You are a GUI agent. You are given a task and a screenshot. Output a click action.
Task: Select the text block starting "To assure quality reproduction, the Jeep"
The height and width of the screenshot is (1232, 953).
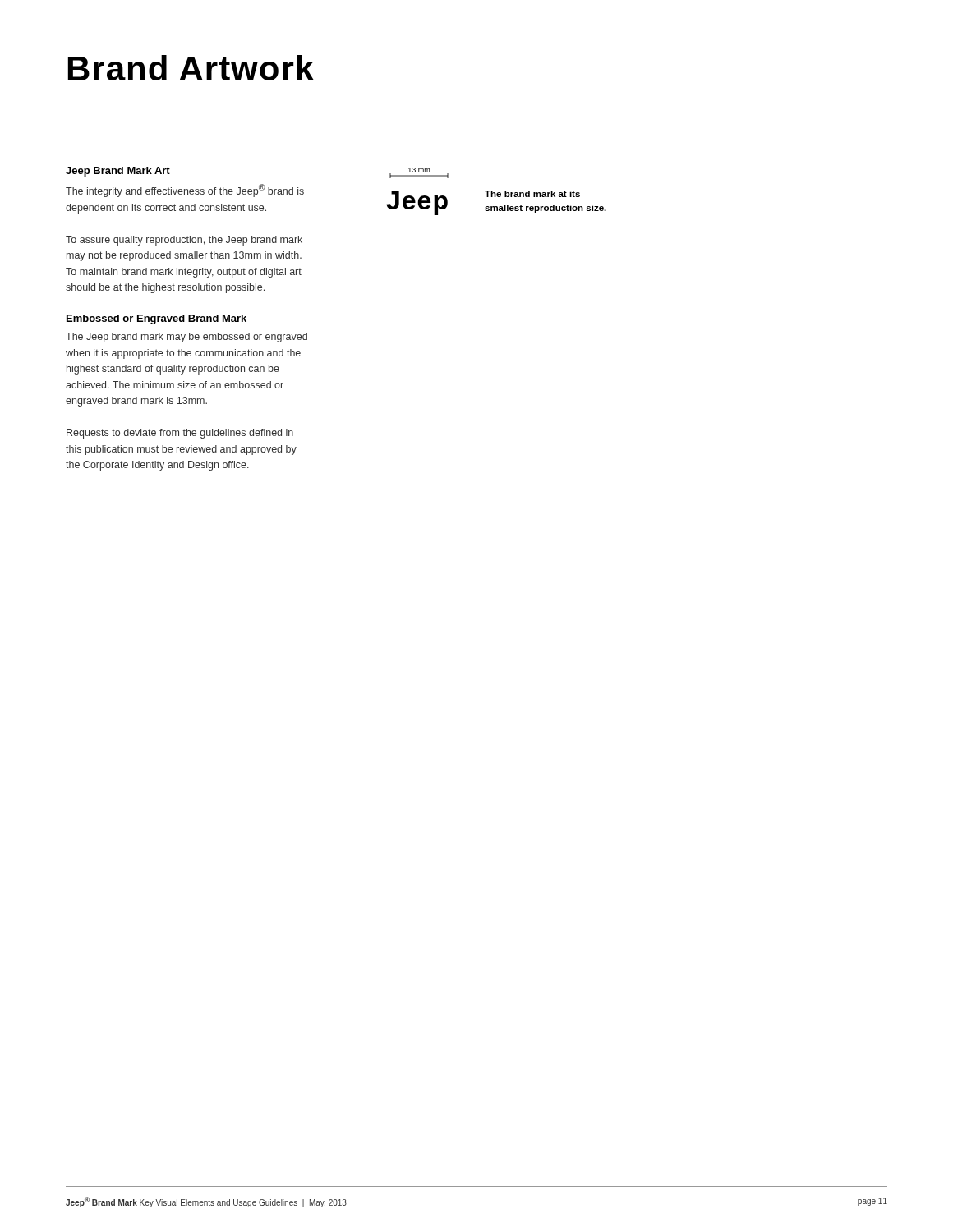click(184, 264)
